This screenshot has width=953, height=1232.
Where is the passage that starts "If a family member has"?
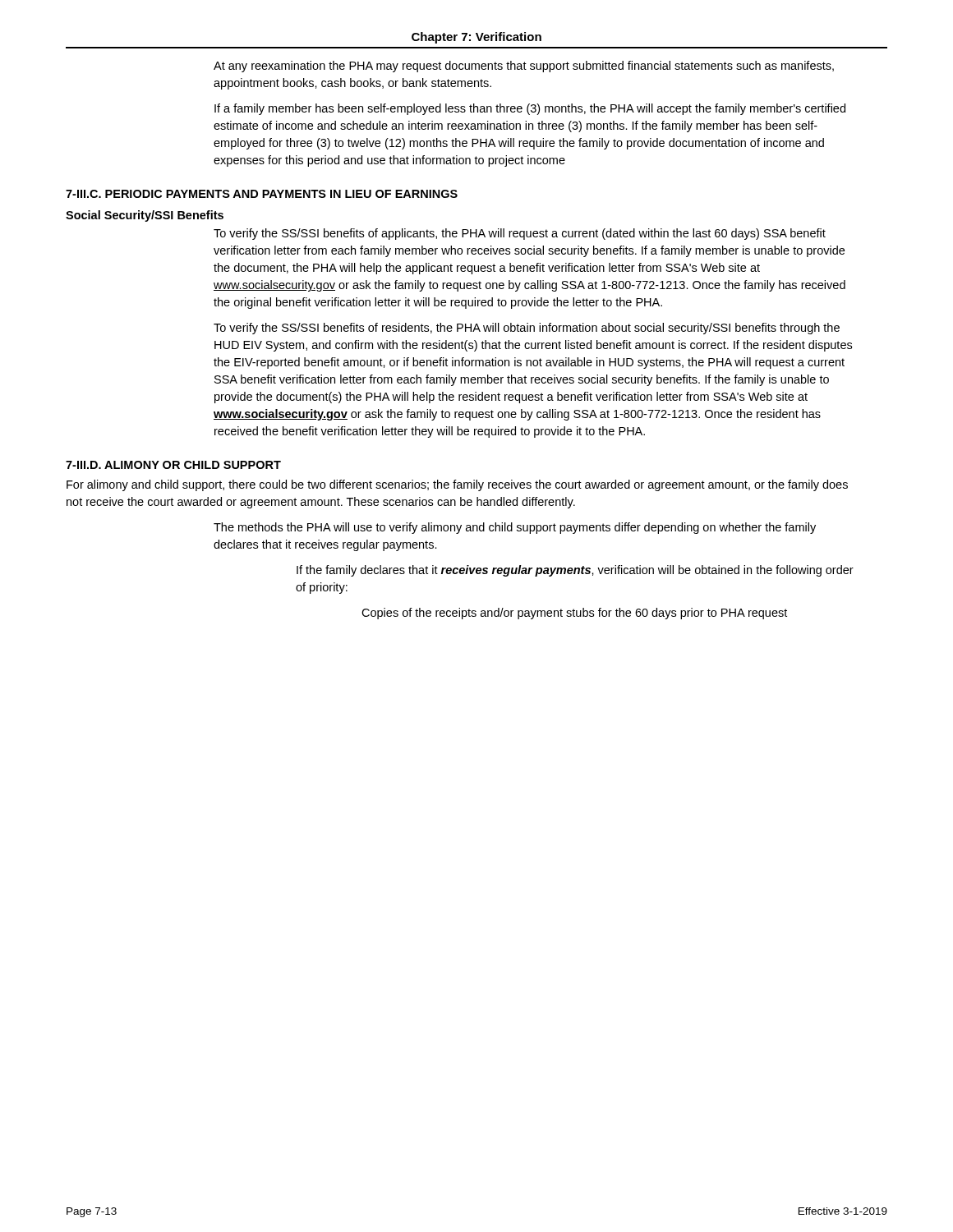538,135
